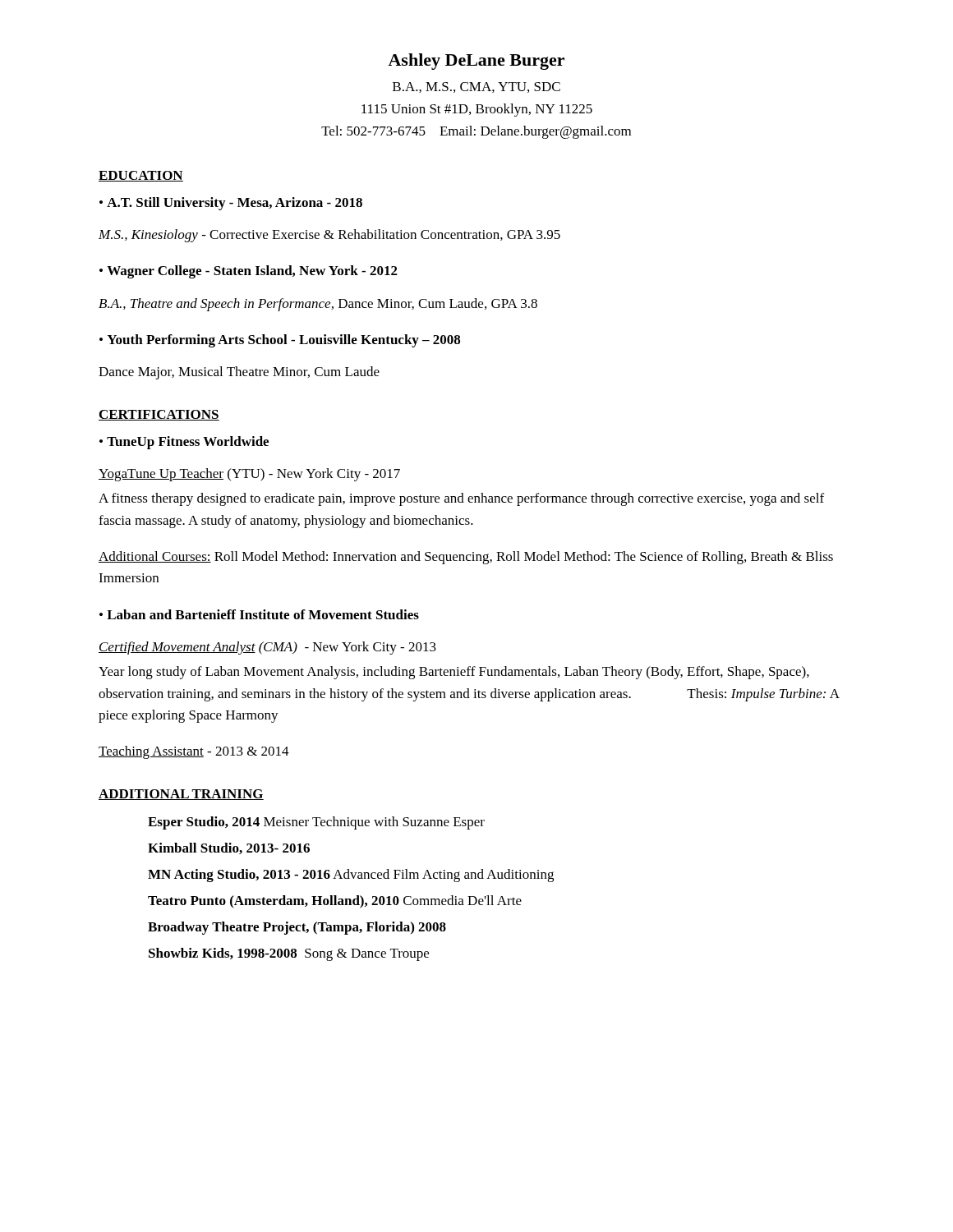Select the block starting "B.A., Theatre and Speech in Performance, Dance Minor,"
The height and width of the screenshot is (1232, 953).
pyautogui.click(x=318, y=303)
